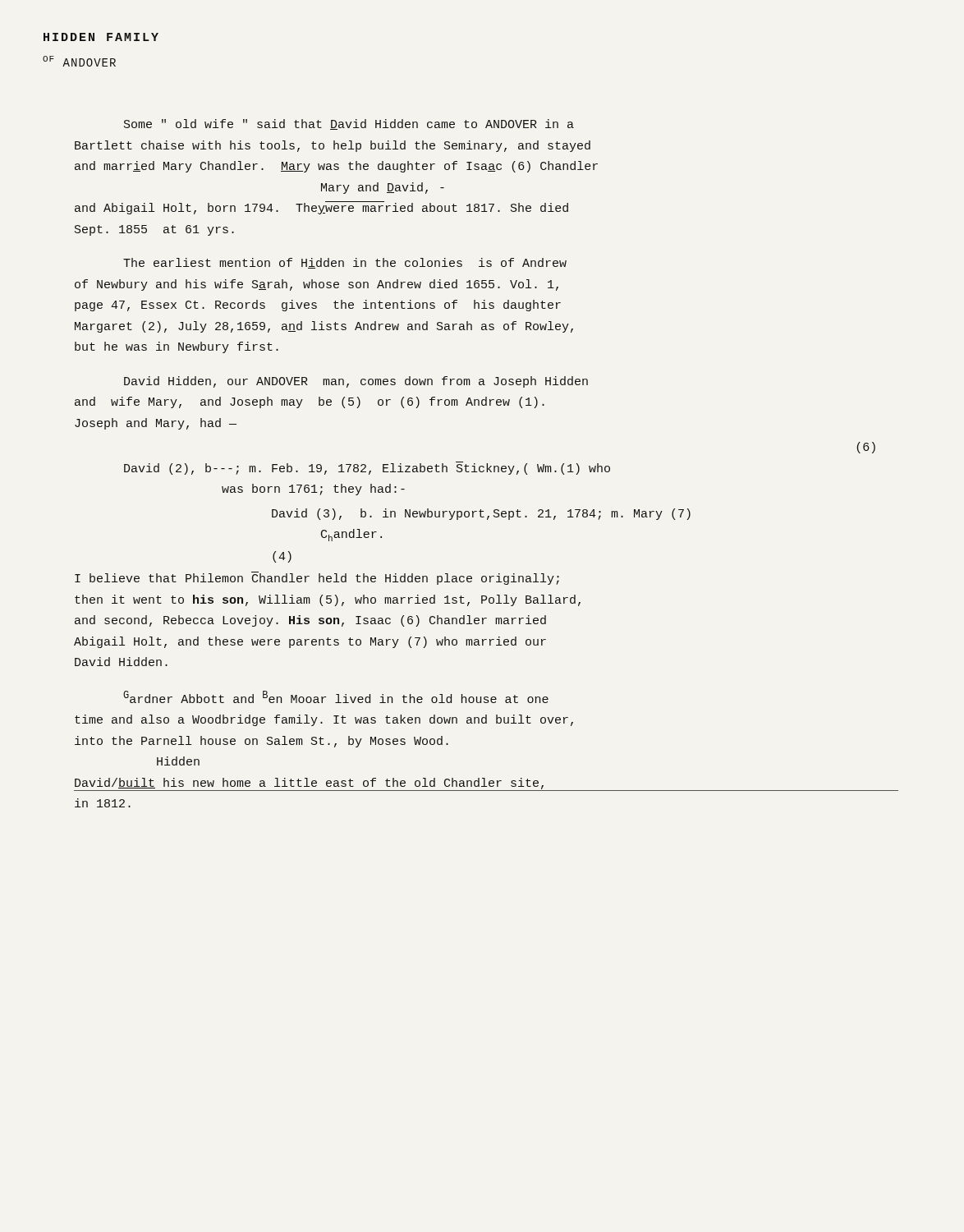The image size is (964, 1232).
Task: Locate the text block that says "Gardner Abbott and Ben Mooar lived in"
Action: (x=336, y=697)
